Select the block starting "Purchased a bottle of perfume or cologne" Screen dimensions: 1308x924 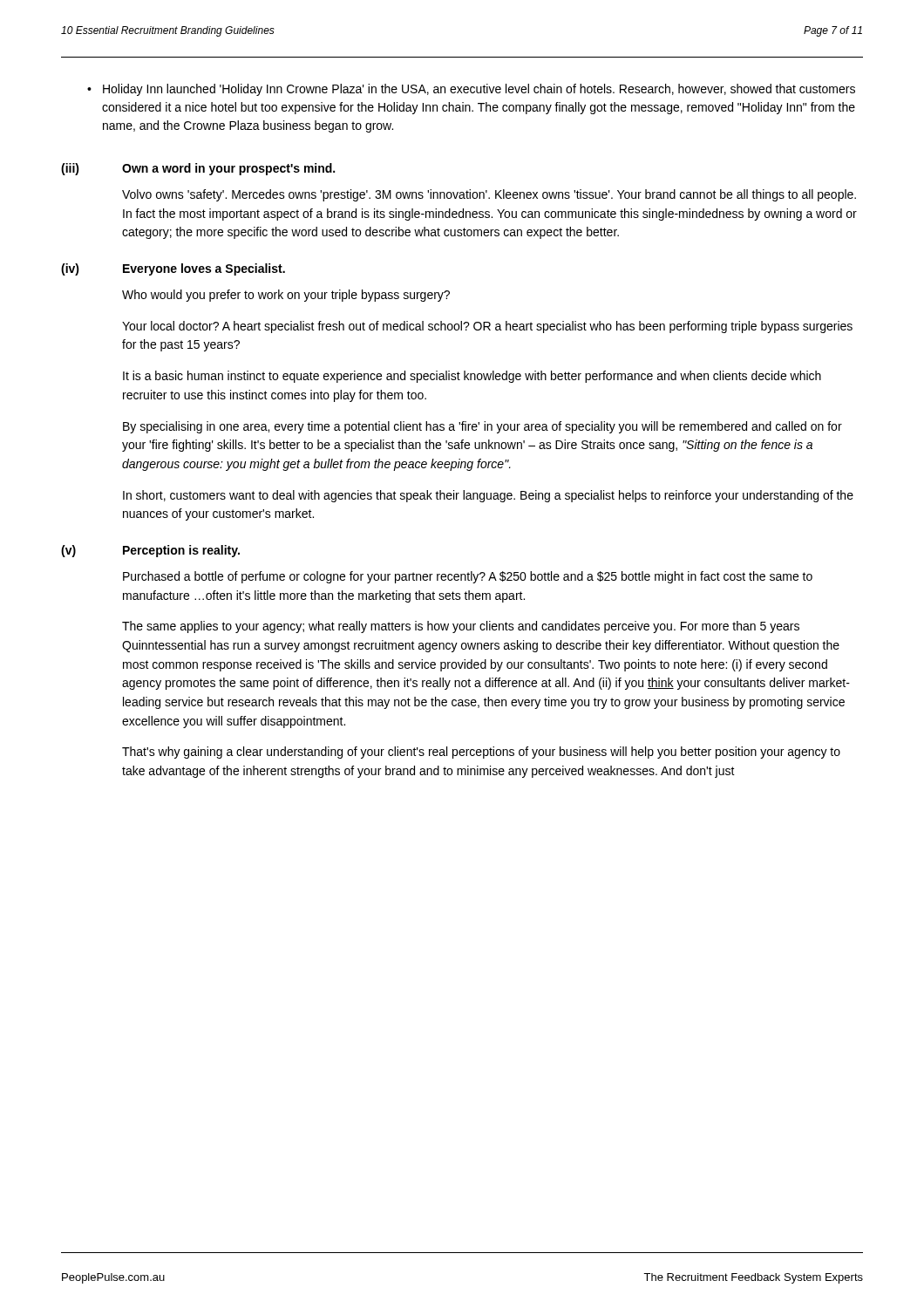point(493,587)
